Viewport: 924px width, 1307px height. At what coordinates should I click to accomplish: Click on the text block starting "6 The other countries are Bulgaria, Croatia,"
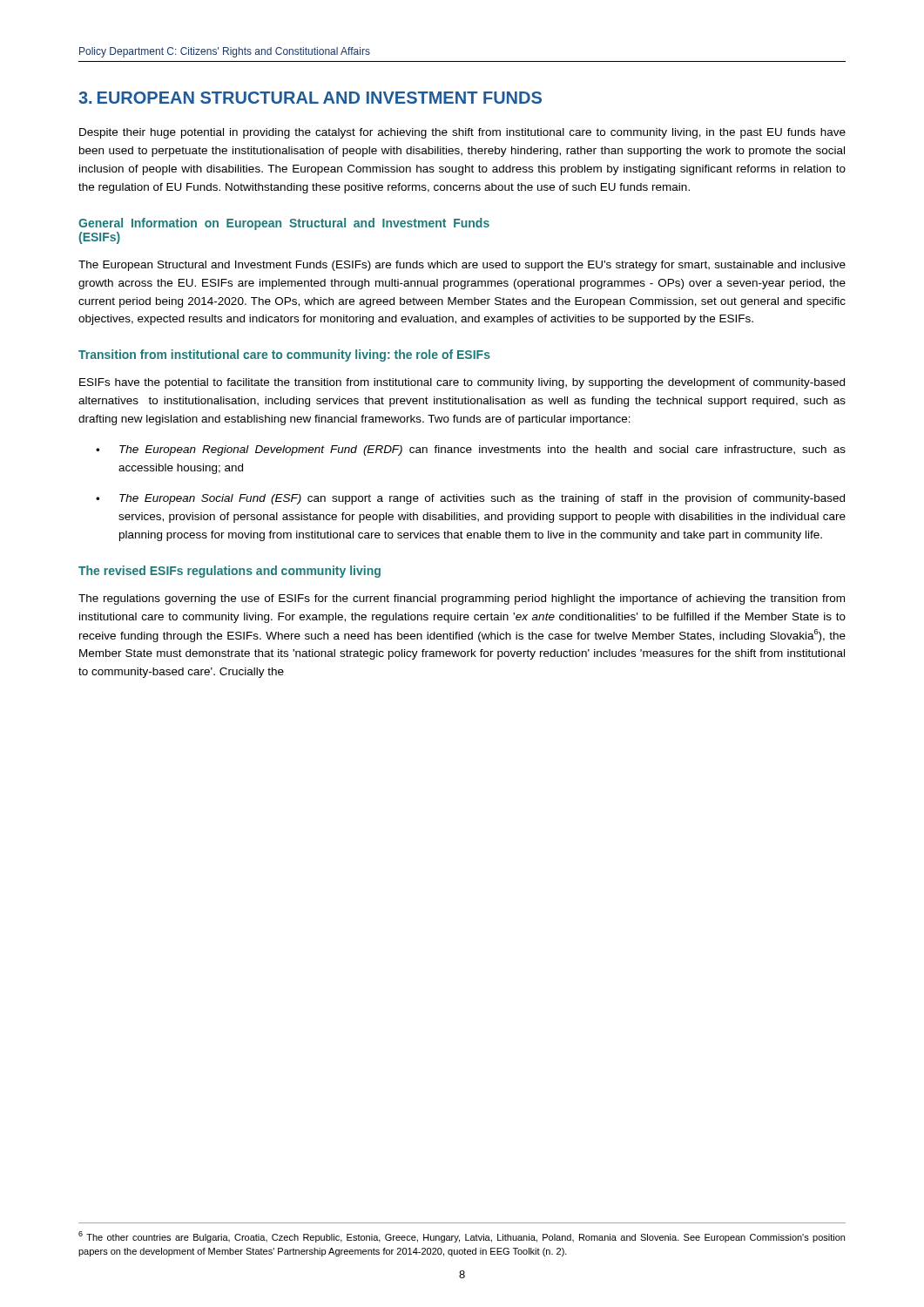[462, 1243]
